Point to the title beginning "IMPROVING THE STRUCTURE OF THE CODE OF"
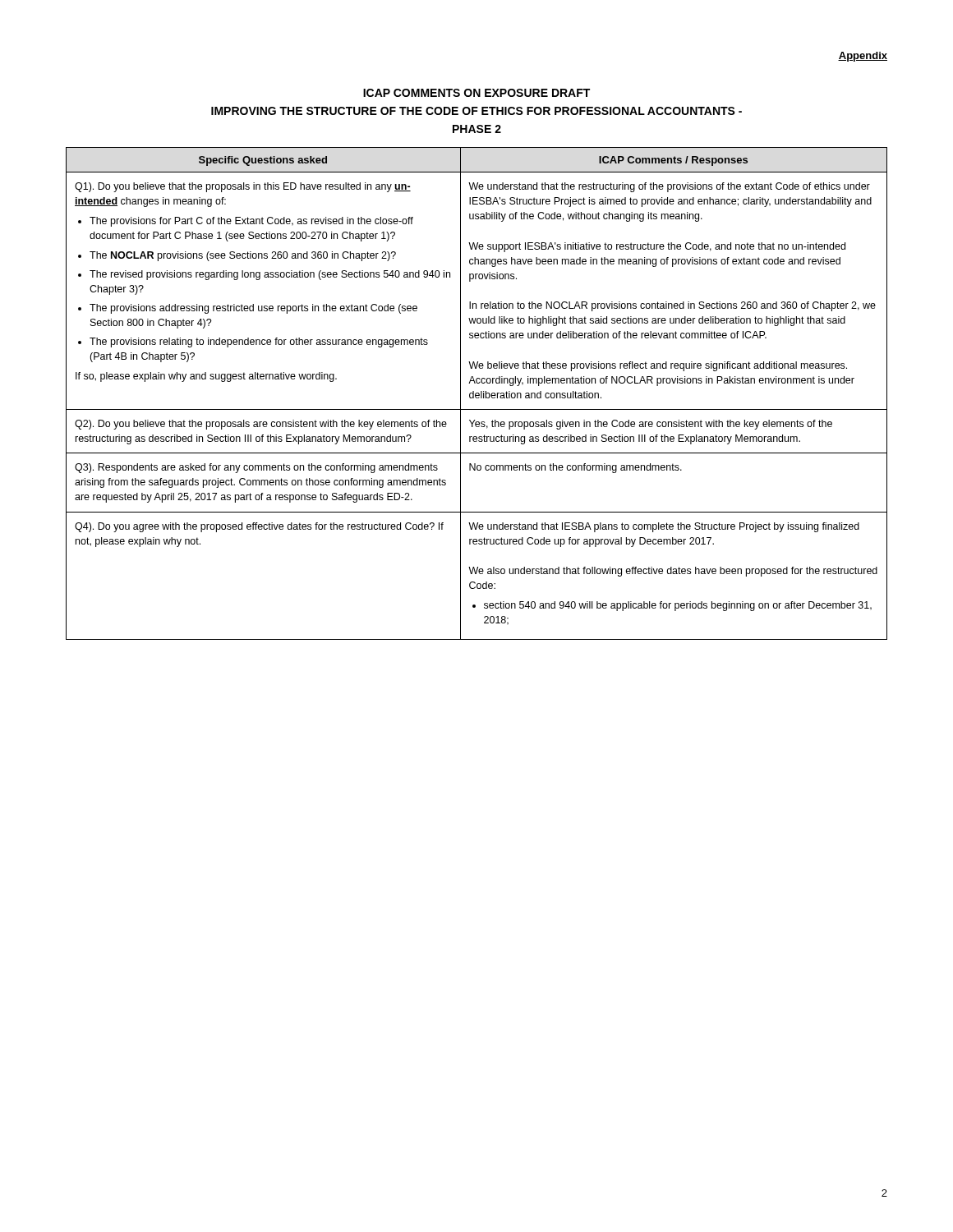 pos(476,111)
